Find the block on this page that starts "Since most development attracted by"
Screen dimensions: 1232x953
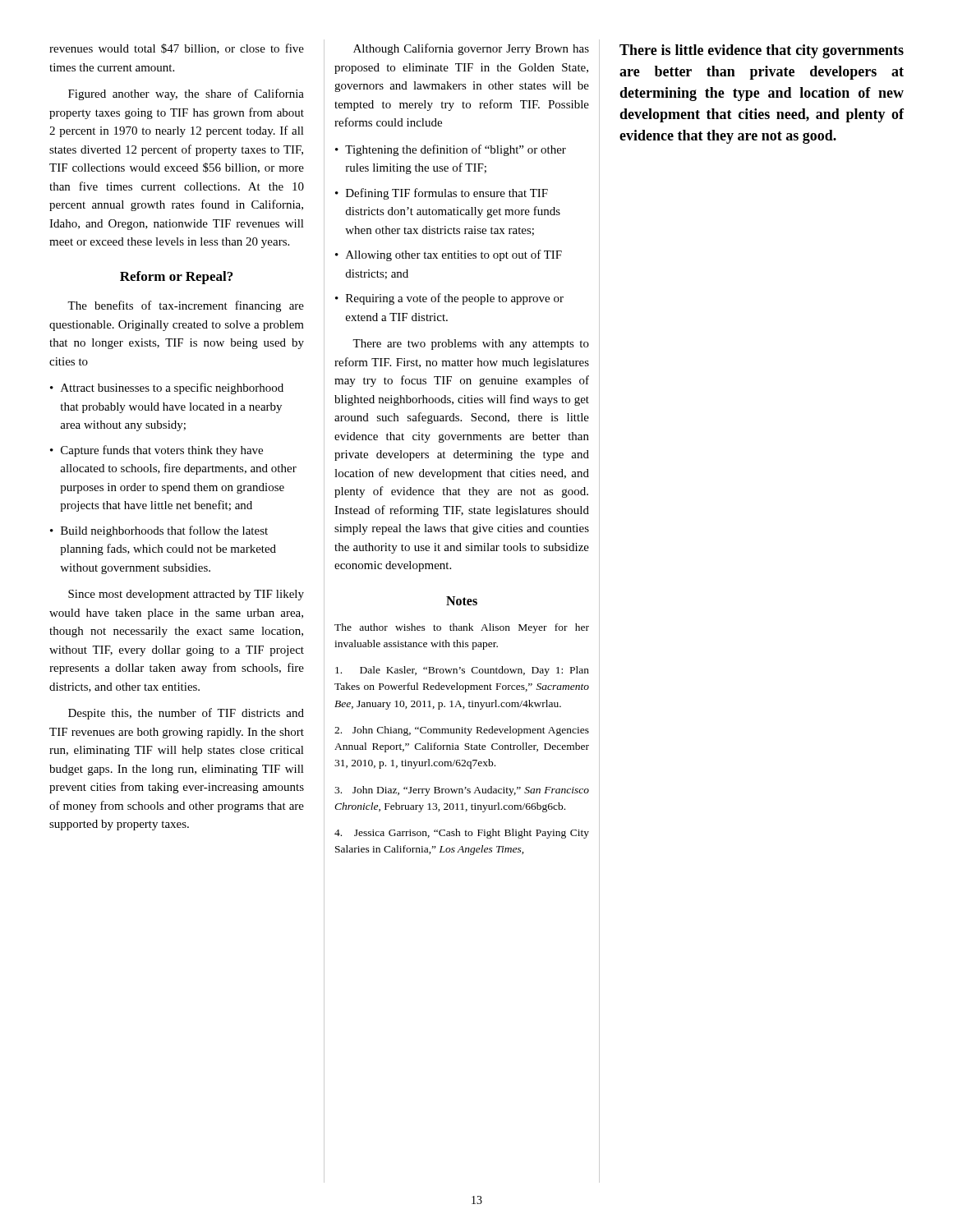click(177, 709)
